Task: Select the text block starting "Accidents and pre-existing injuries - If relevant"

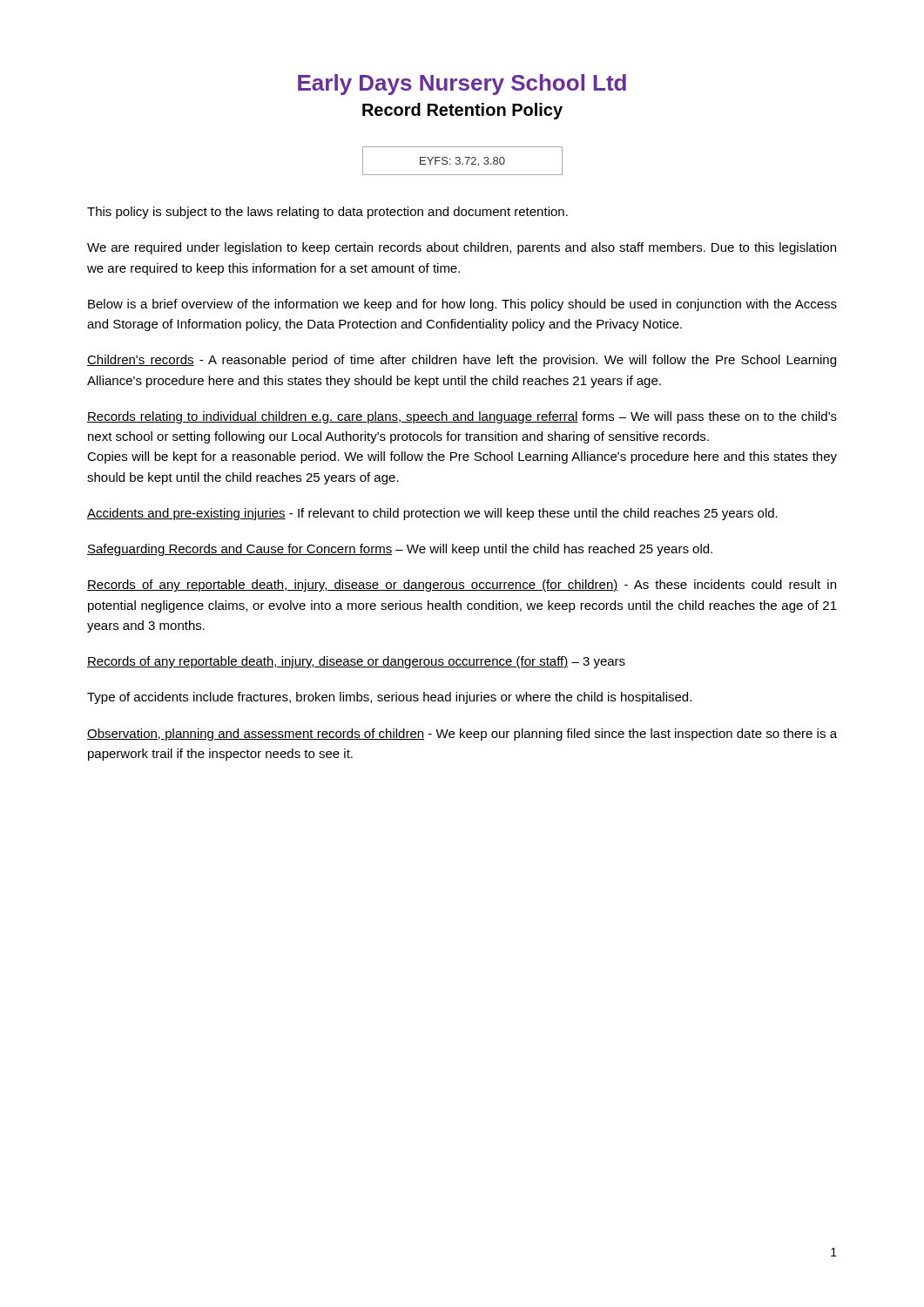Action: (433, 513)
